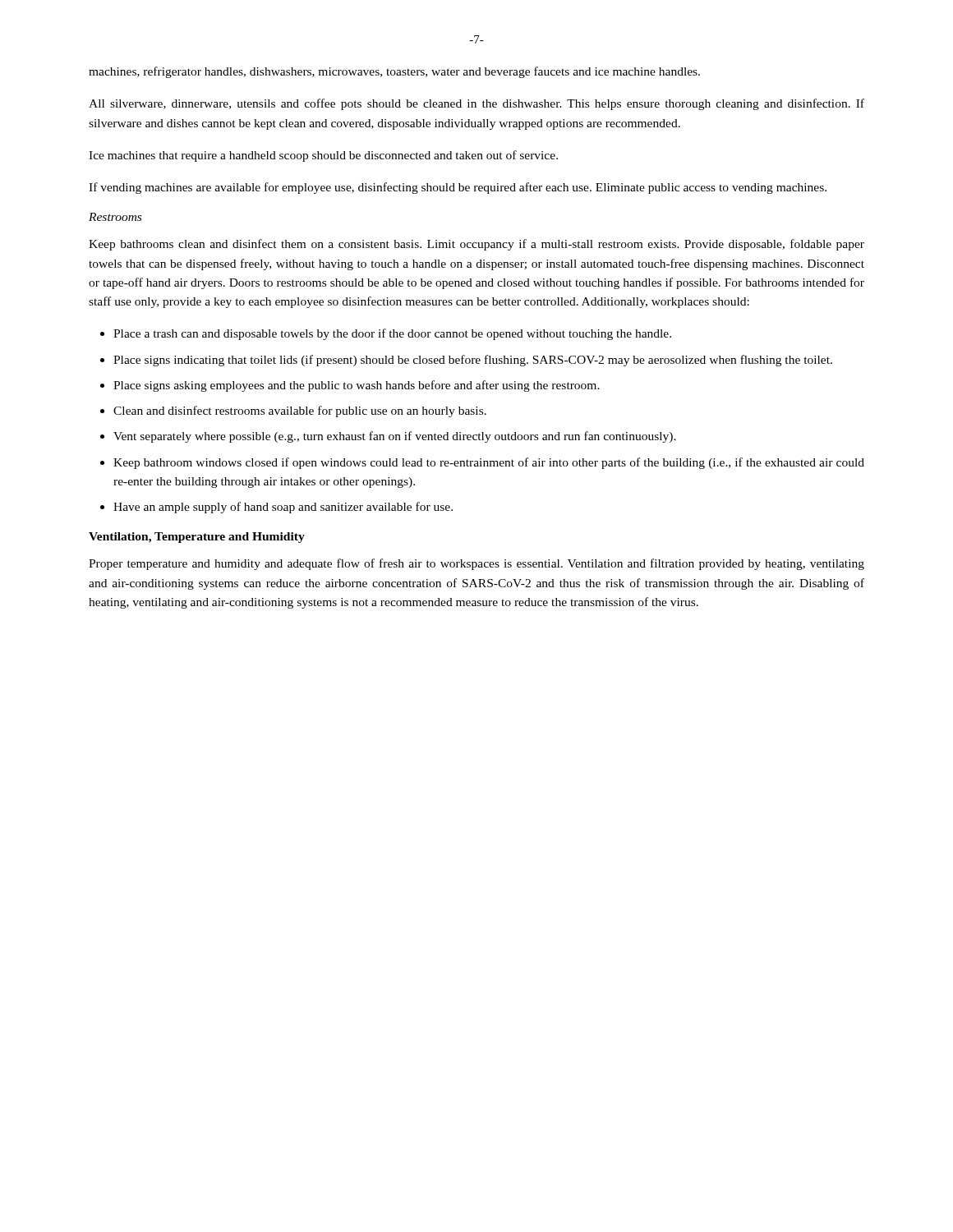This screenshot has height=1232, width=953.
Task: Locate the text block starting "Place a trash can and"
Action: coord(393,333)
